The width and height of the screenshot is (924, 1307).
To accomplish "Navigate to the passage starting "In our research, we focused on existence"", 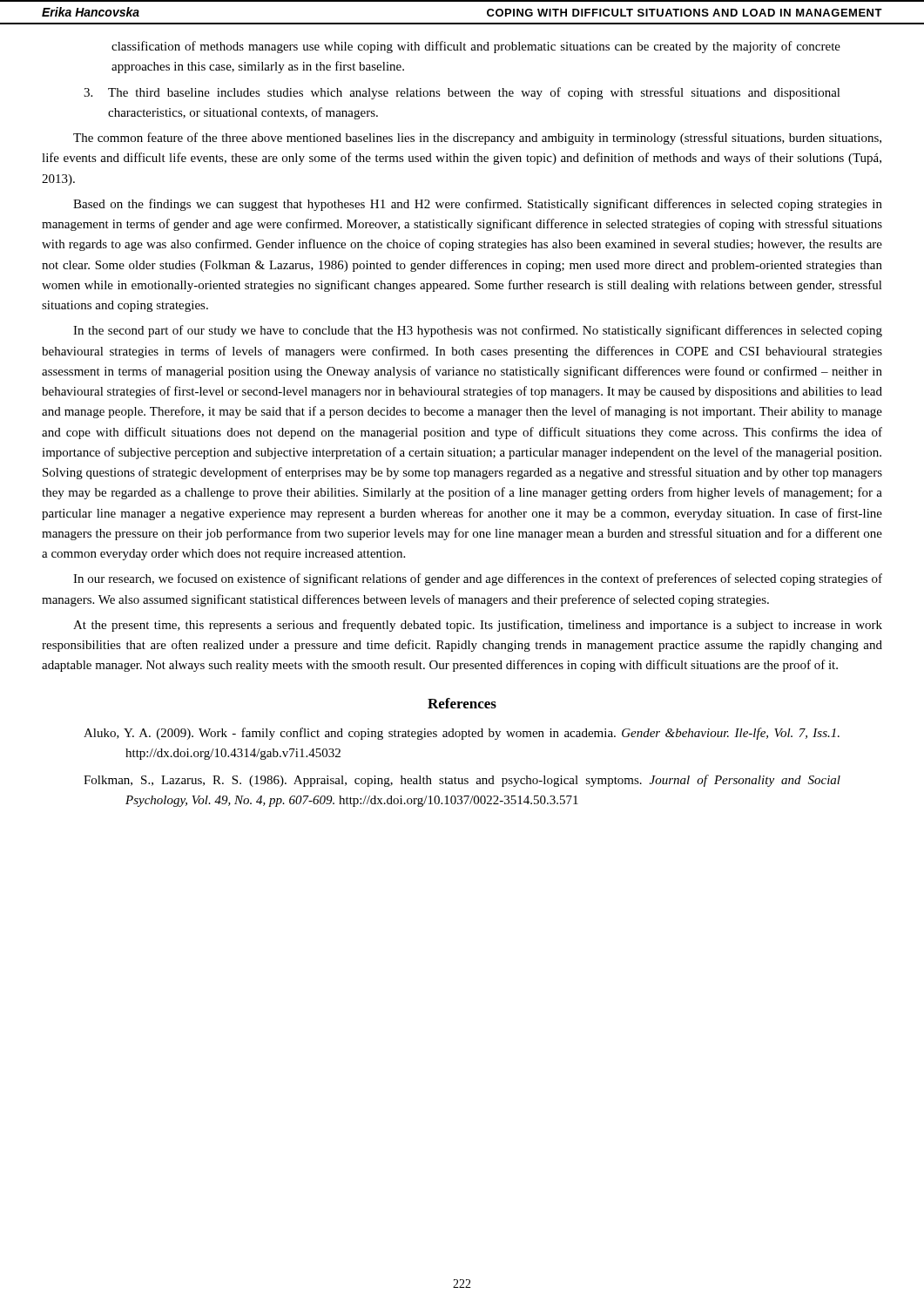I will tap(462, 589).
